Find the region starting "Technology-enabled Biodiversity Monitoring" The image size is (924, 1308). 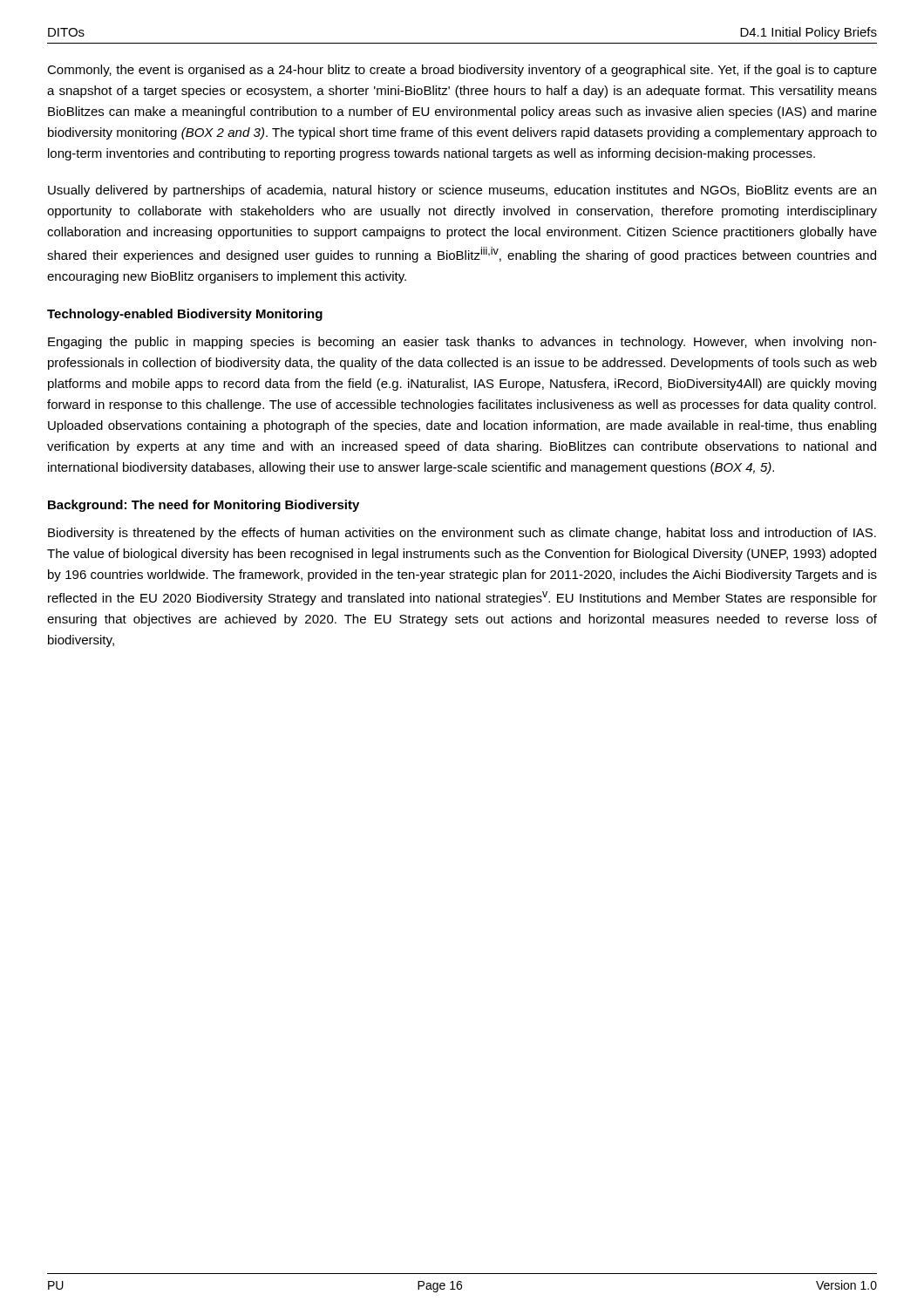click(x=185, y=313)
